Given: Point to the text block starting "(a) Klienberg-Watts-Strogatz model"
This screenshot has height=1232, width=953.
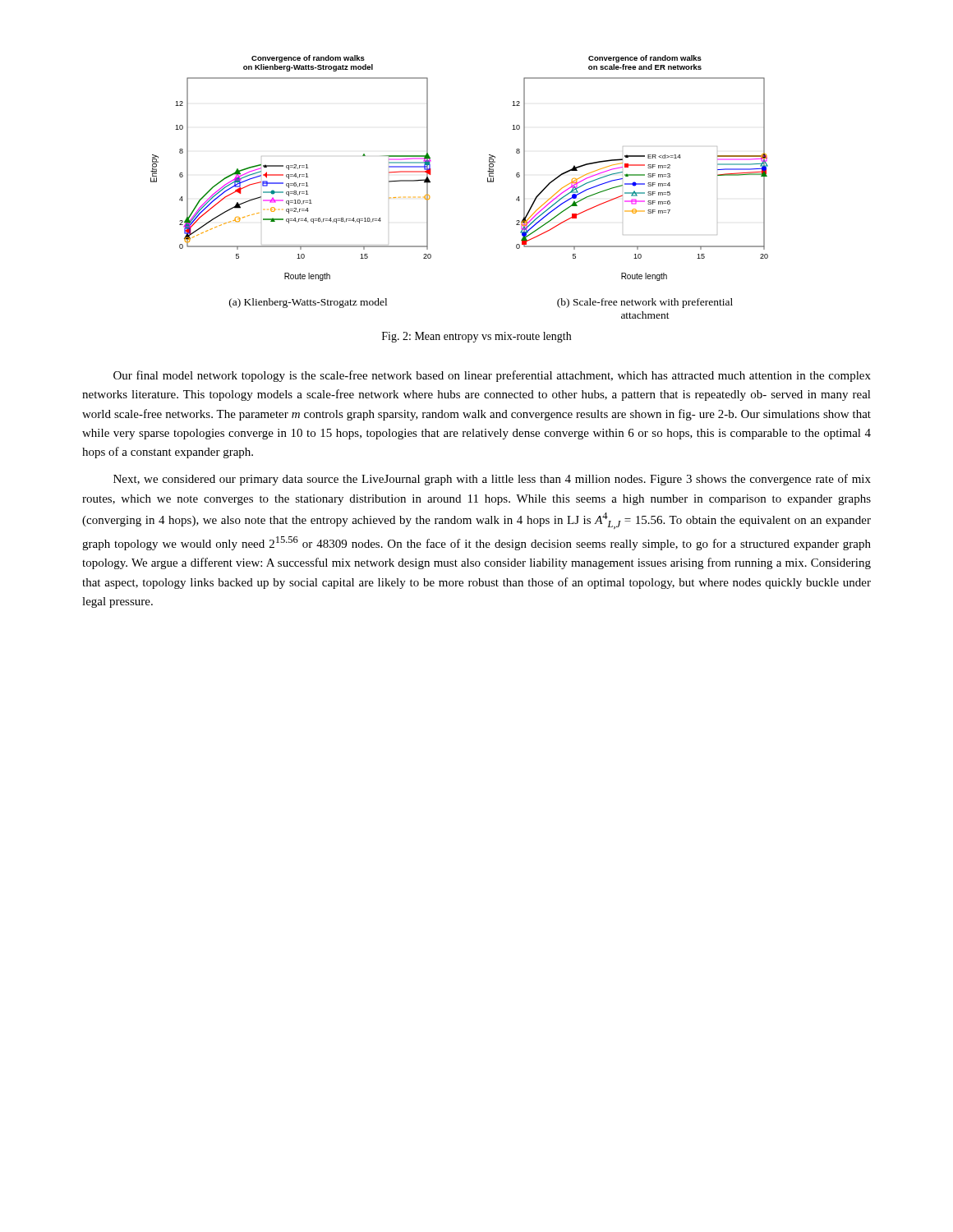Looking at the screenshot, I should pyautogui.click(x=308, y=302).
